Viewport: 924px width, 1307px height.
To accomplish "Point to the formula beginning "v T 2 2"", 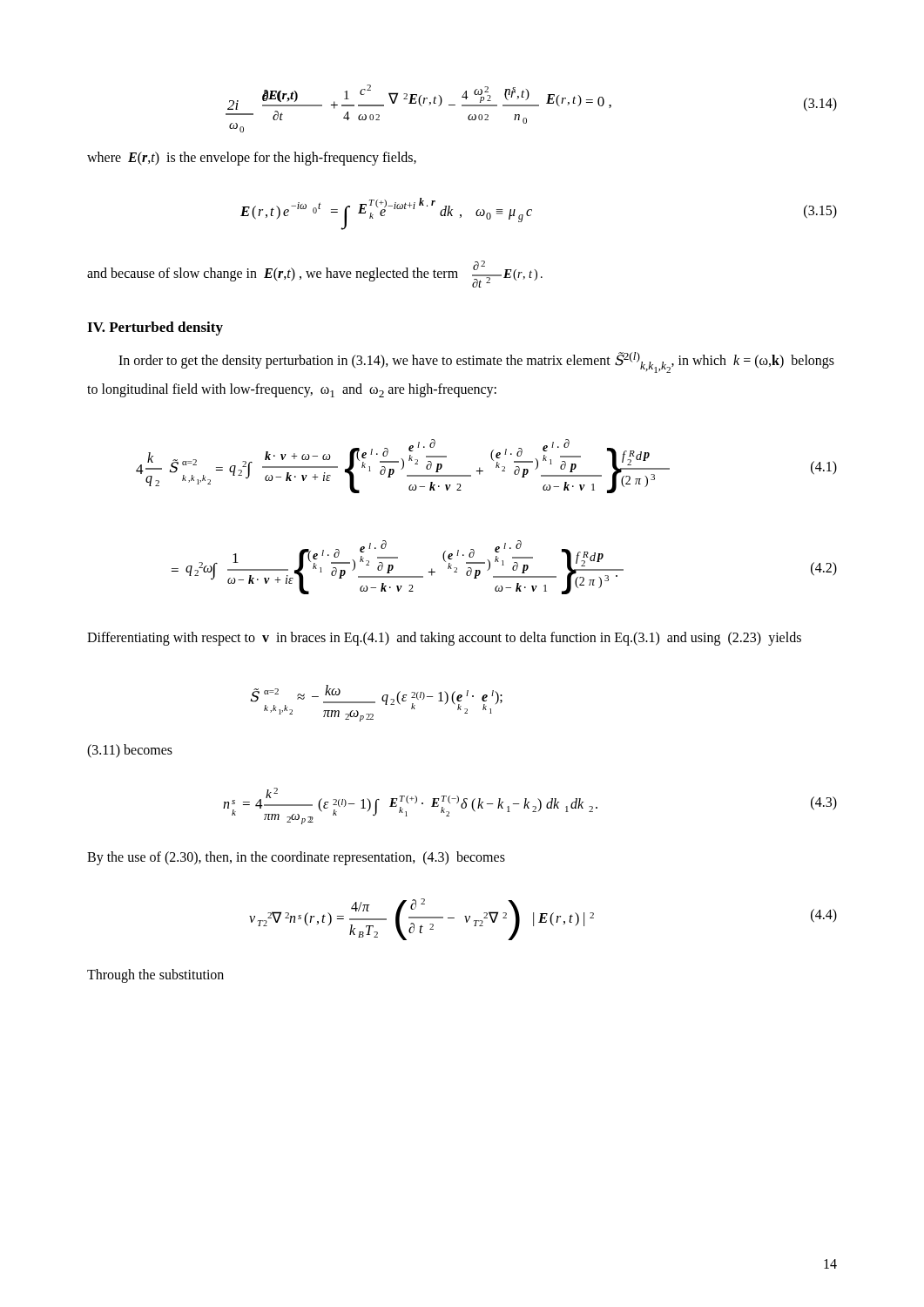I will [541, 915].
